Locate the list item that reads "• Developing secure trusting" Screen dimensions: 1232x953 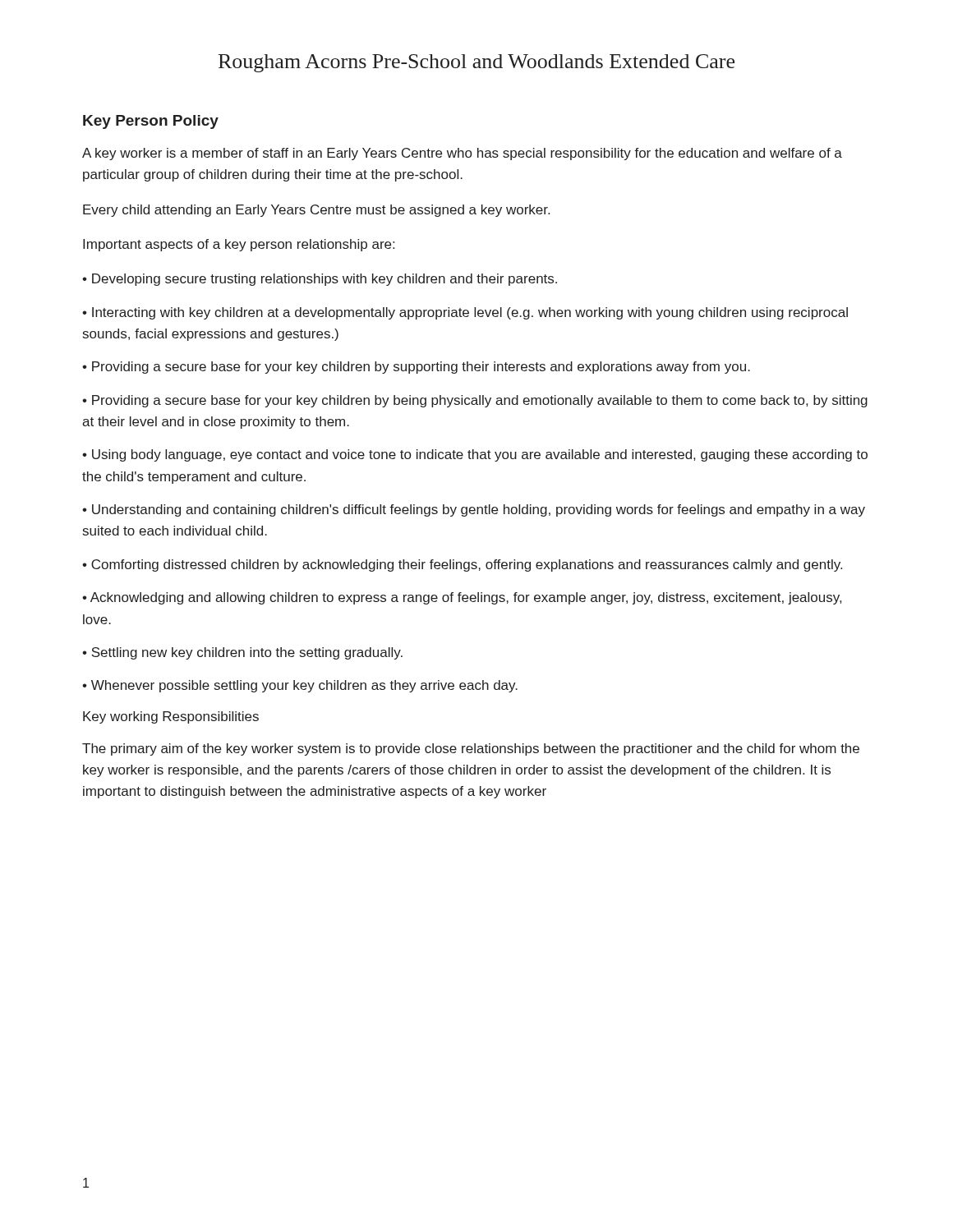[x=320, y=279]
